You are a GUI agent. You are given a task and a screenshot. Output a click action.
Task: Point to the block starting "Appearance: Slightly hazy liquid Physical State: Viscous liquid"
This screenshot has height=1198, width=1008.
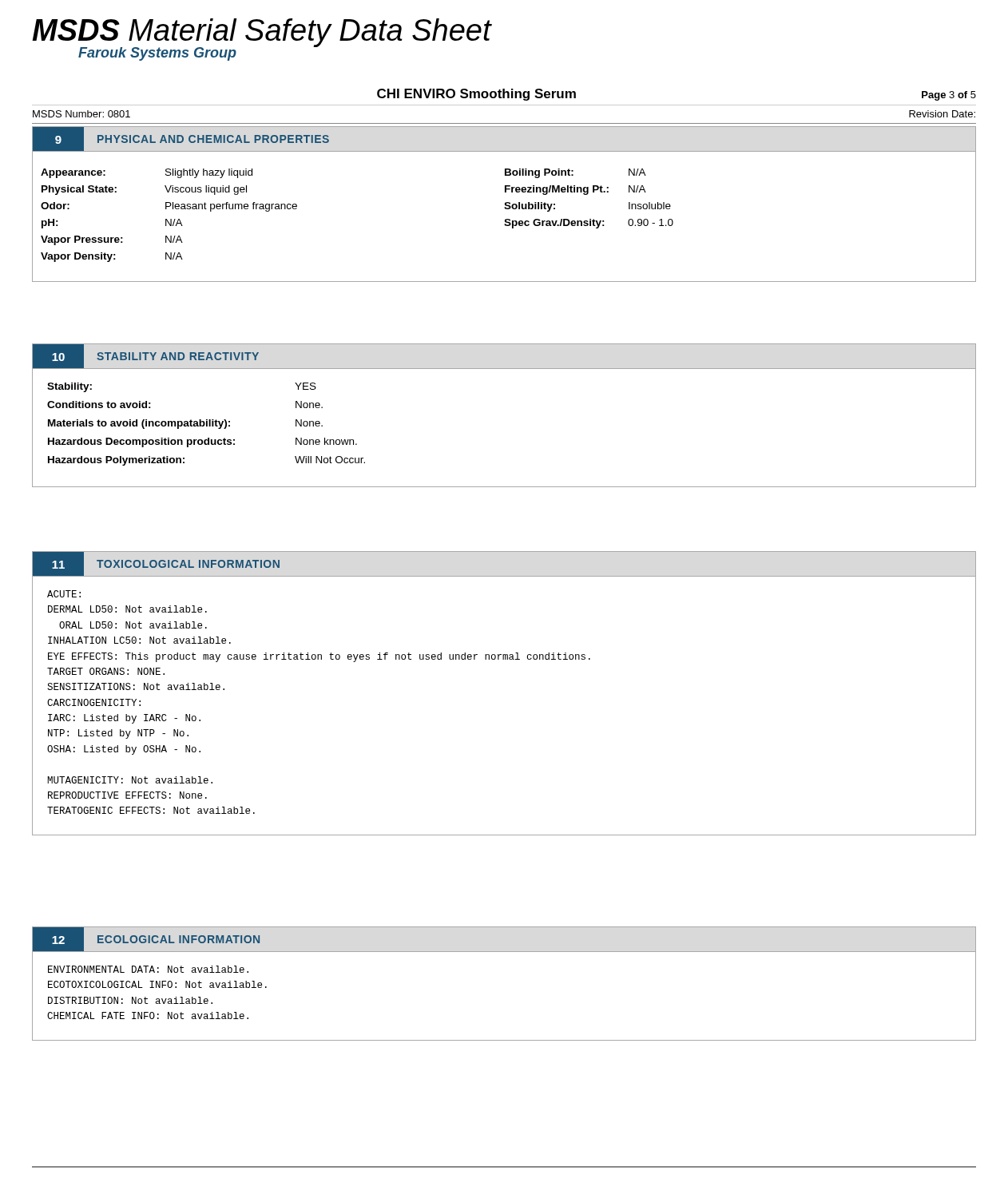504,216
